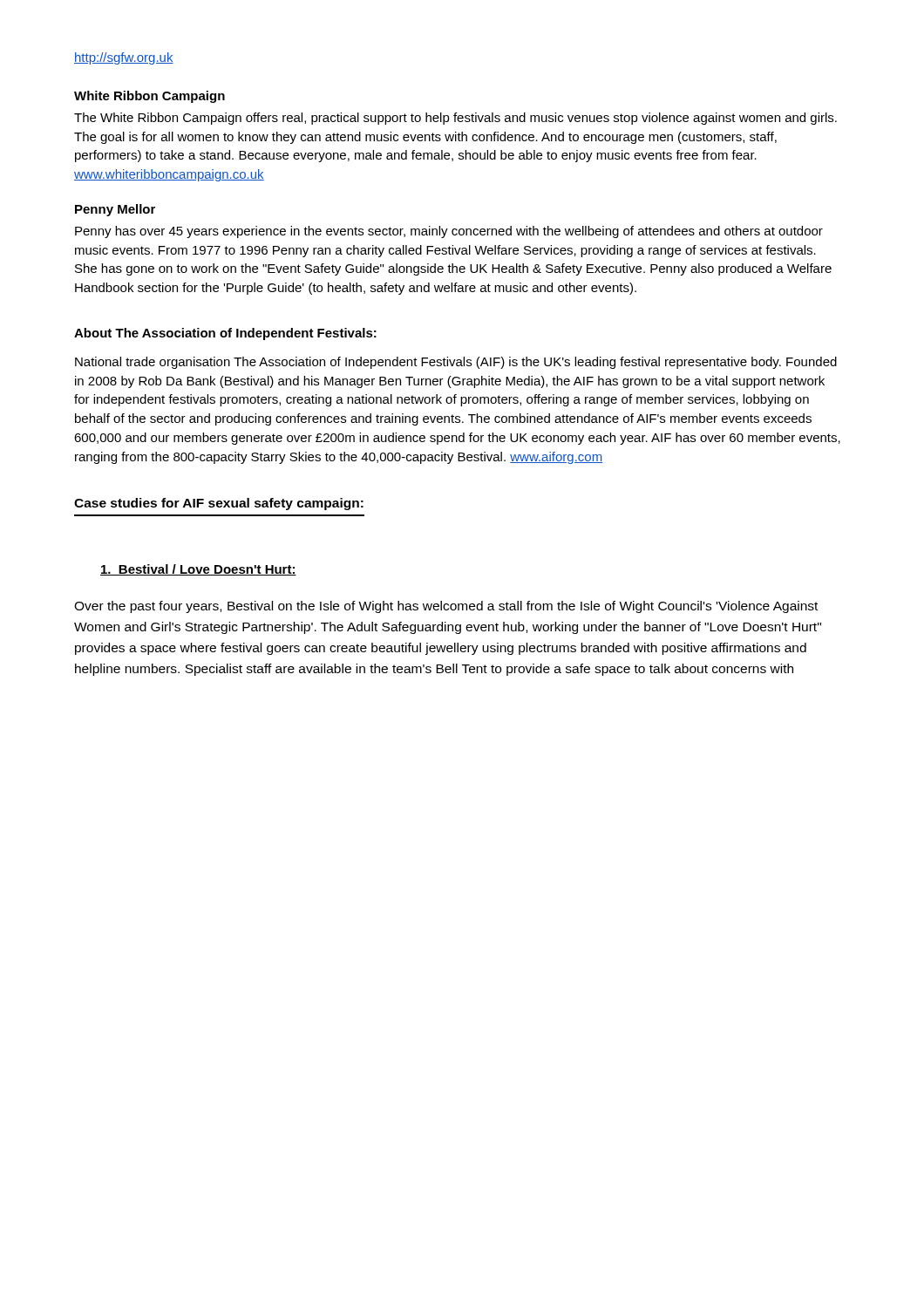924x1308 pixels.
Task: Click on the section header that says "About The Association of Independent Festivals:"
Action: (x=226, y=332)
